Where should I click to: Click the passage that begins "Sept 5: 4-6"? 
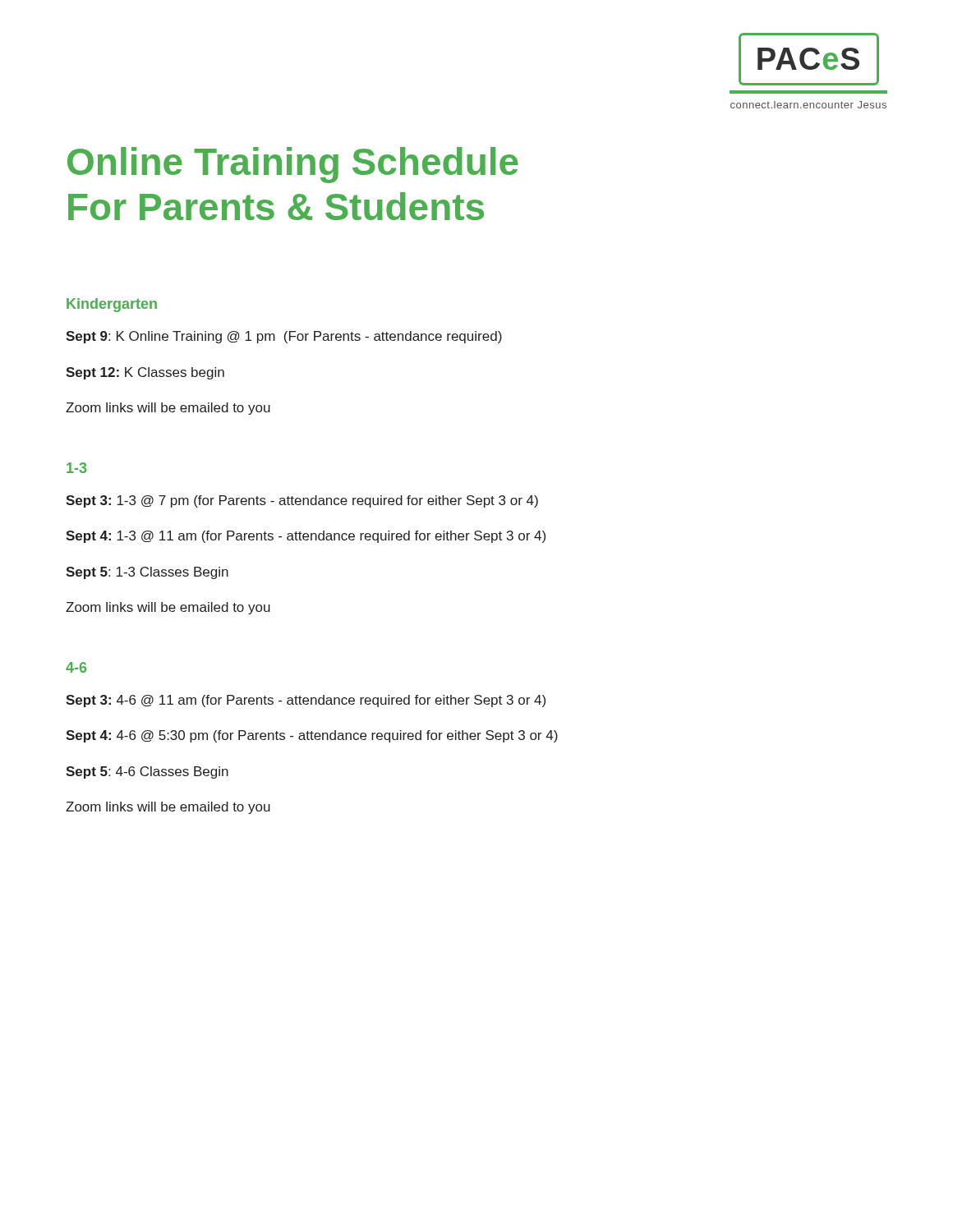click(147, 771)
